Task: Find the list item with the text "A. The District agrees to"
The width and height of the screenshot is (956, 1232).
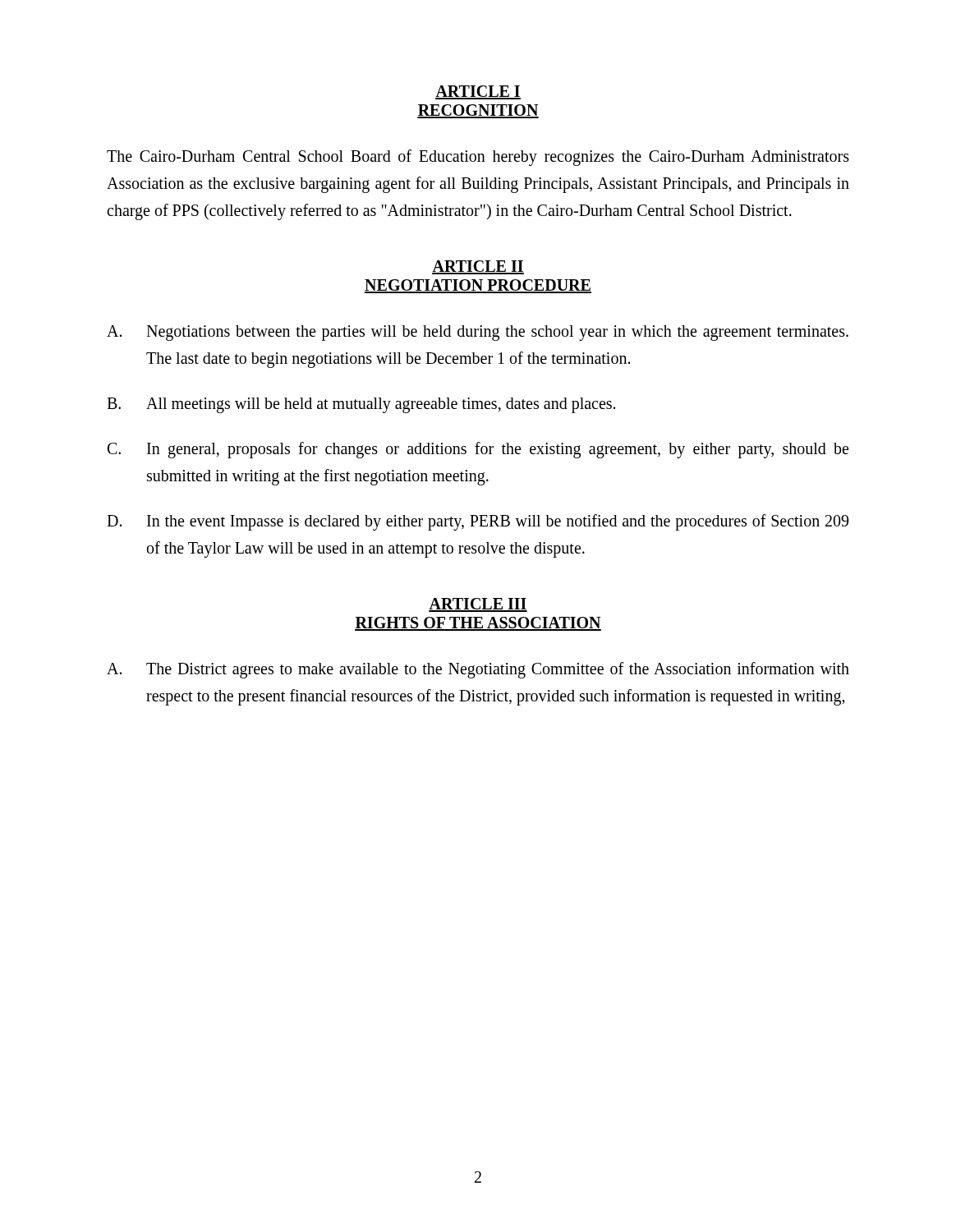Action: 478,683
